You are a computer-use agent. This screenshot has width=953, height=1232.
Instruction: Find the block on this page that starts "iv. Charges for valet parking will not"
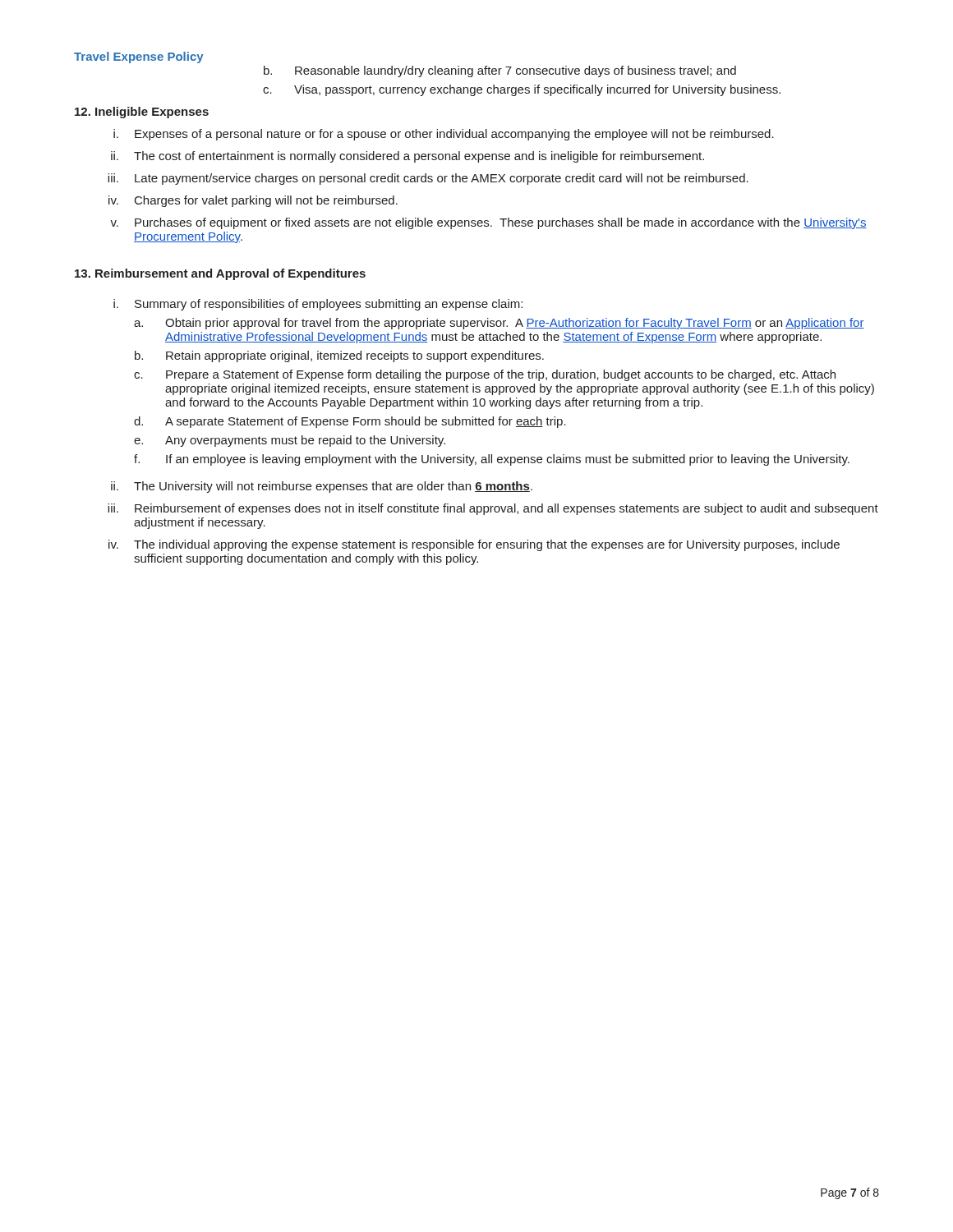tap(253, 201)
